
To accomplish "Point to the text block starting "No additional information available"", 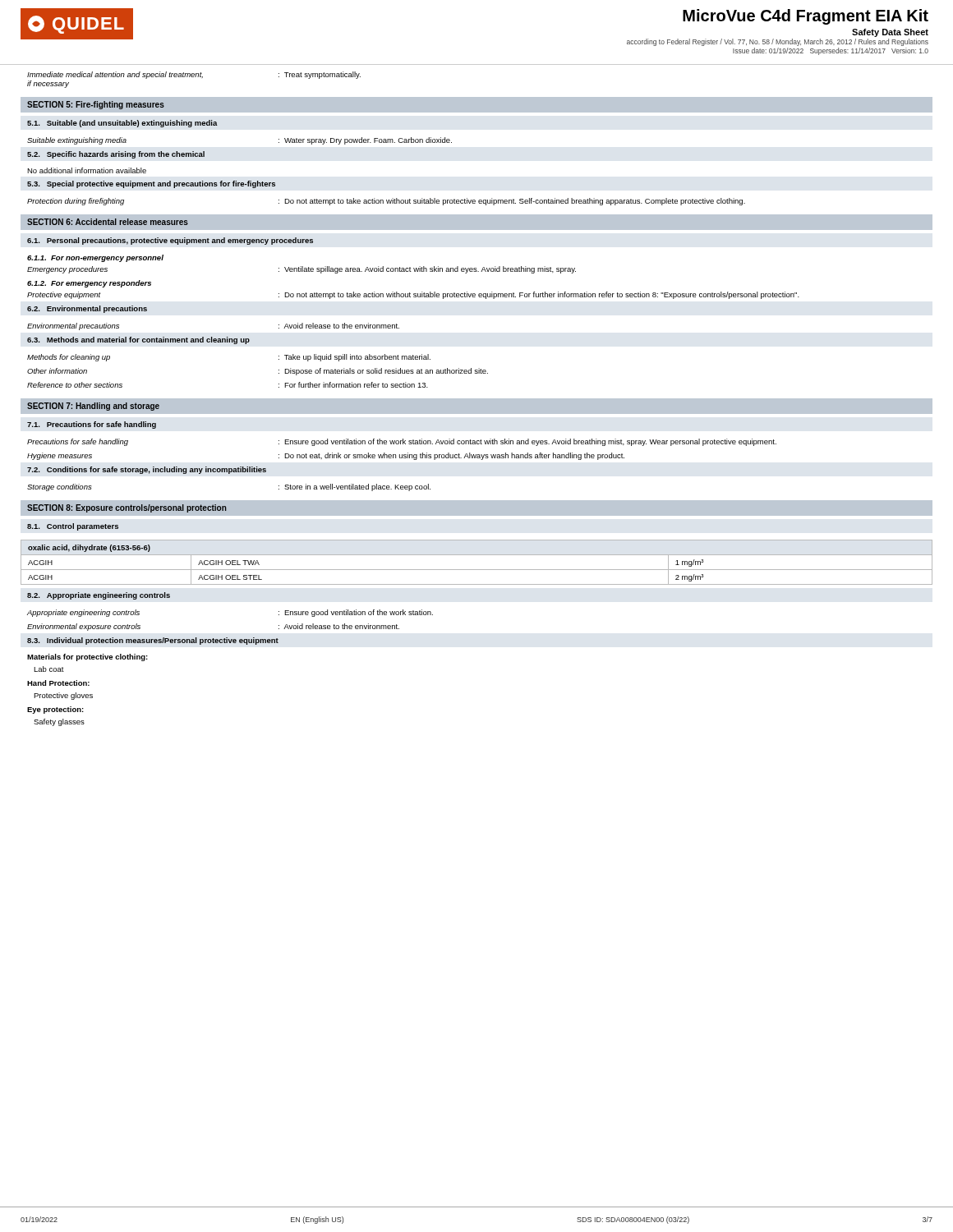I will (x=87, y=170).
